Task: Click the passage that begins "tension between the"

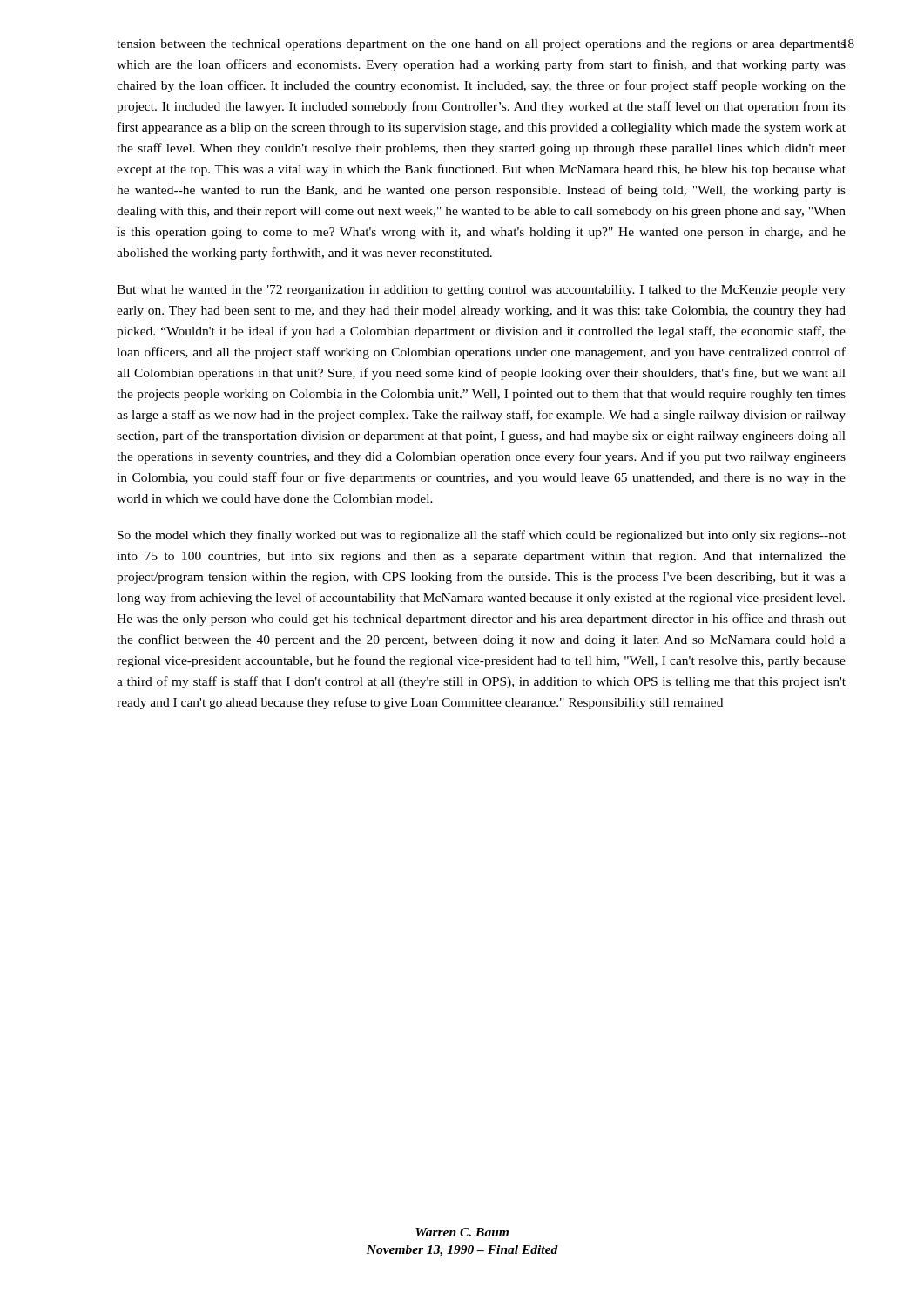Action: pyautogui.click(x=481, y=148)
